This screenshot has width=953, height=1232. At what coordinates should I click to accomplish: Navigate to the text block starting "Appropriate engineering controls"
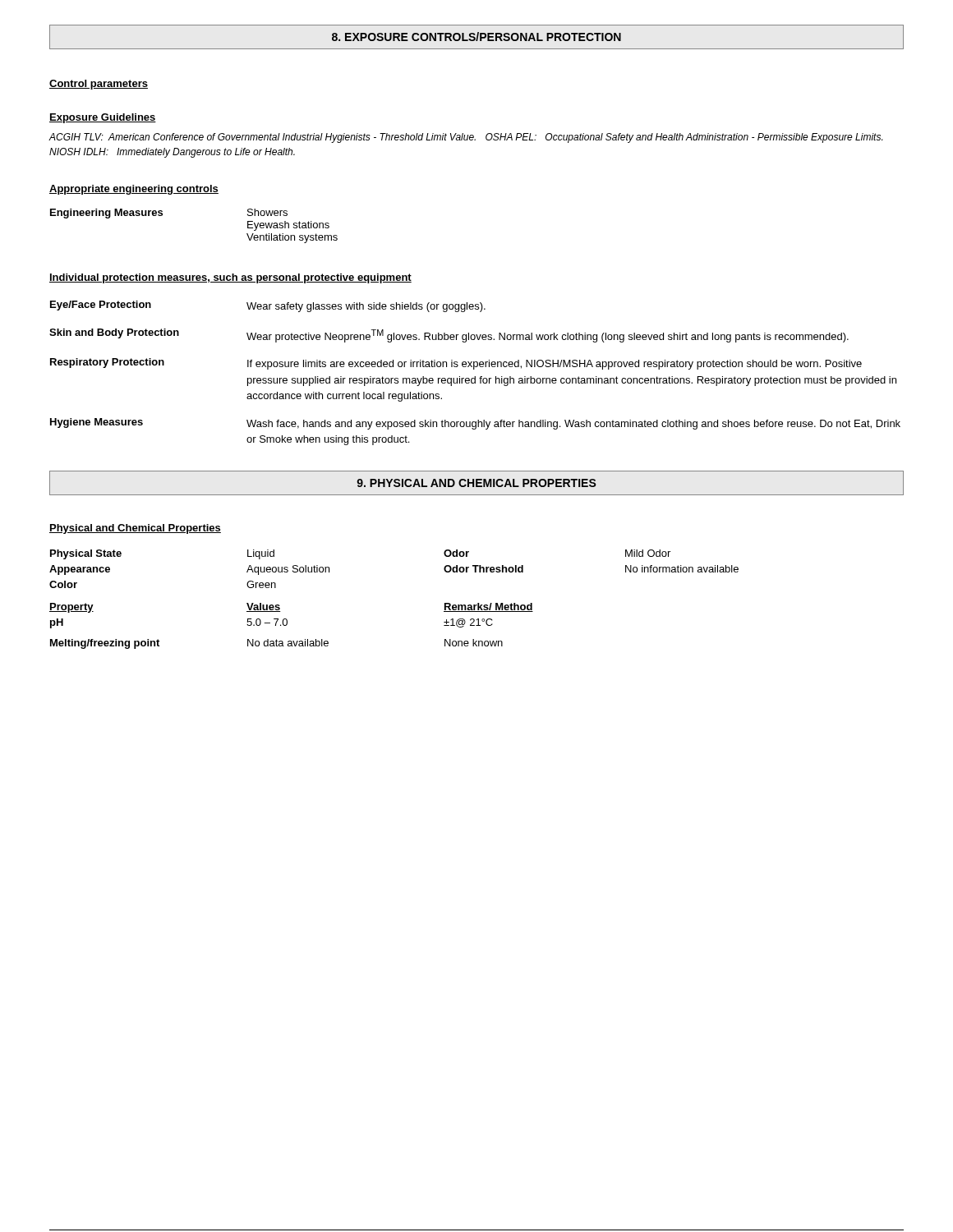[x=134, y=188]
